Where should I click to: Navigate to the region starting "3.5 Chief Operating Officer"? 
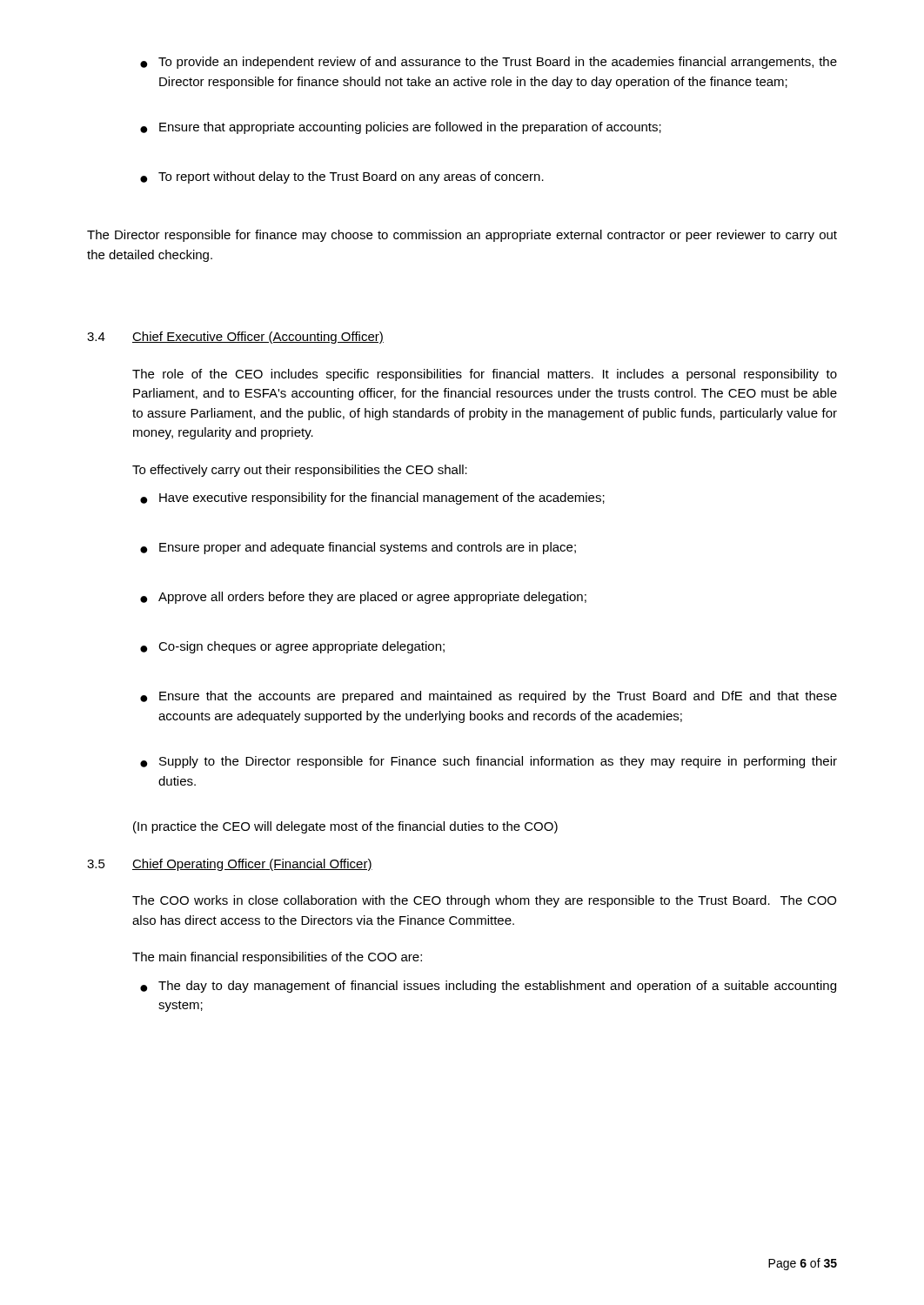[x=229, y=864]
